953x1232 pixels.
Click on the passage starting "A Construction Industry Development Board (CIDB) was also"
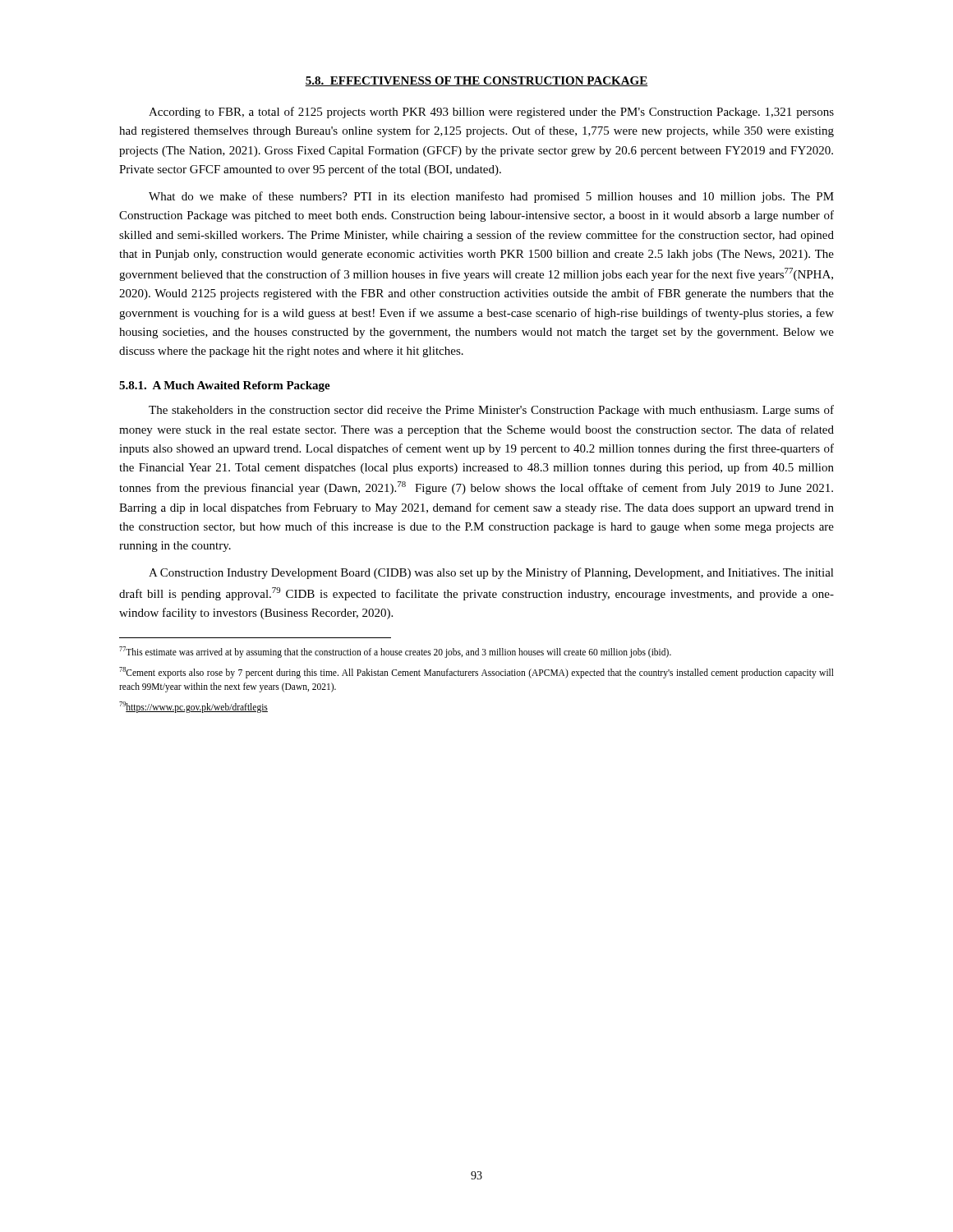476,593
